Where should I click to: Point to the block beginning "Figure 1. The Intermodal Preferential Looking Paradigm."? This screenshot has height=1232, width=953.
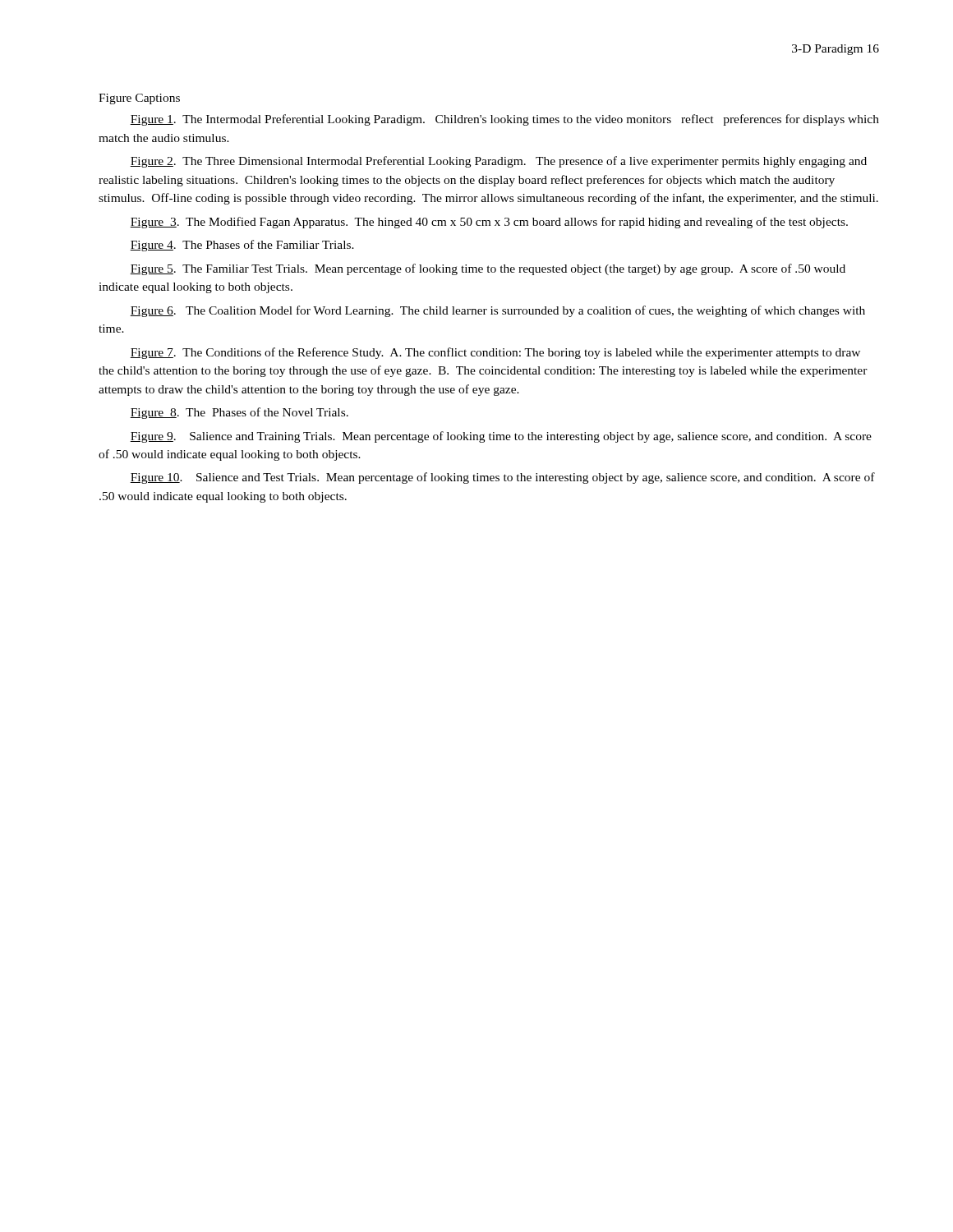tap(489, 128)
